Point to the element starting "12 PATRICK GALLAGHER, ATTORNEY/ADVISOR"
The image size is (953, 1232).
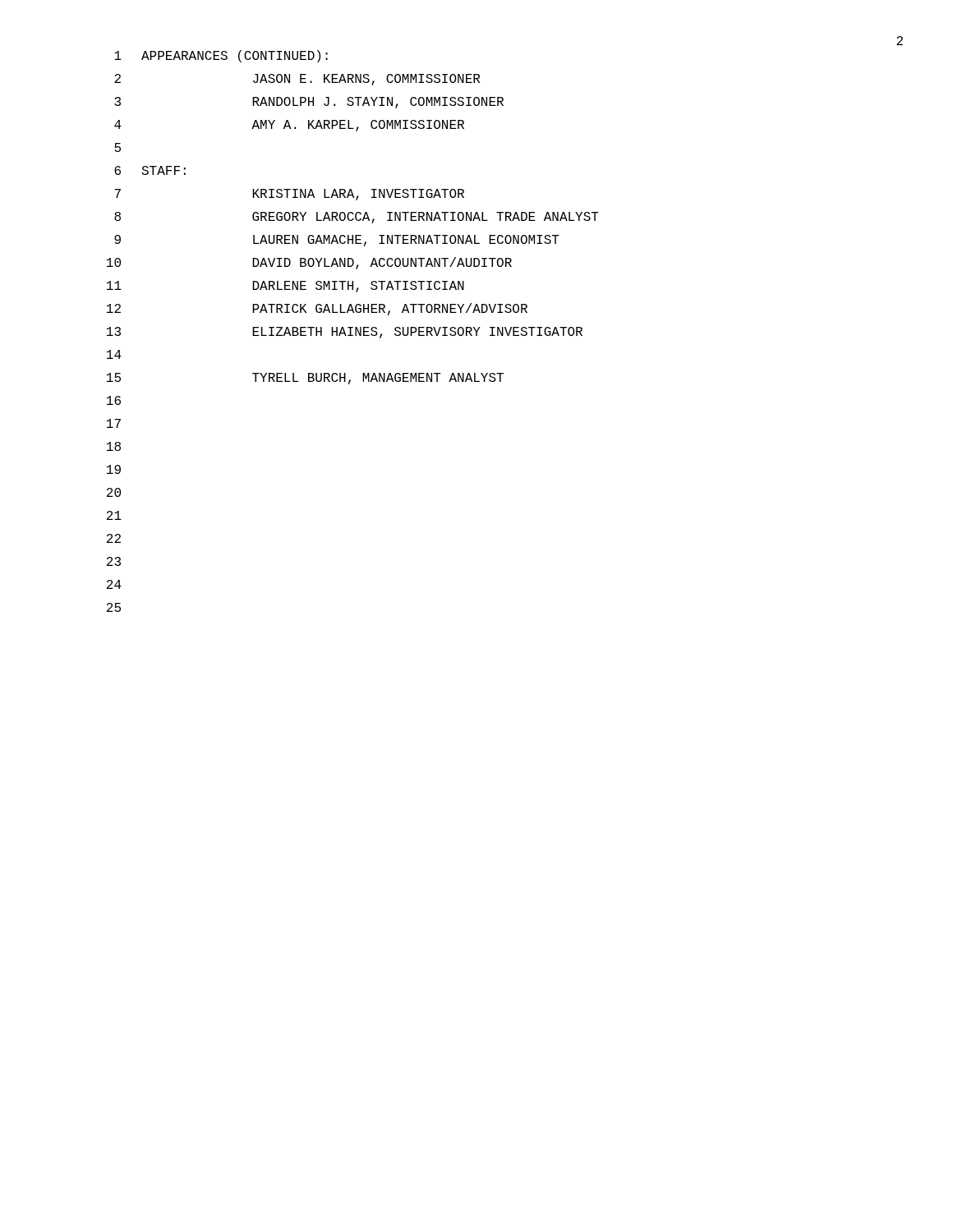pos(305,310)
